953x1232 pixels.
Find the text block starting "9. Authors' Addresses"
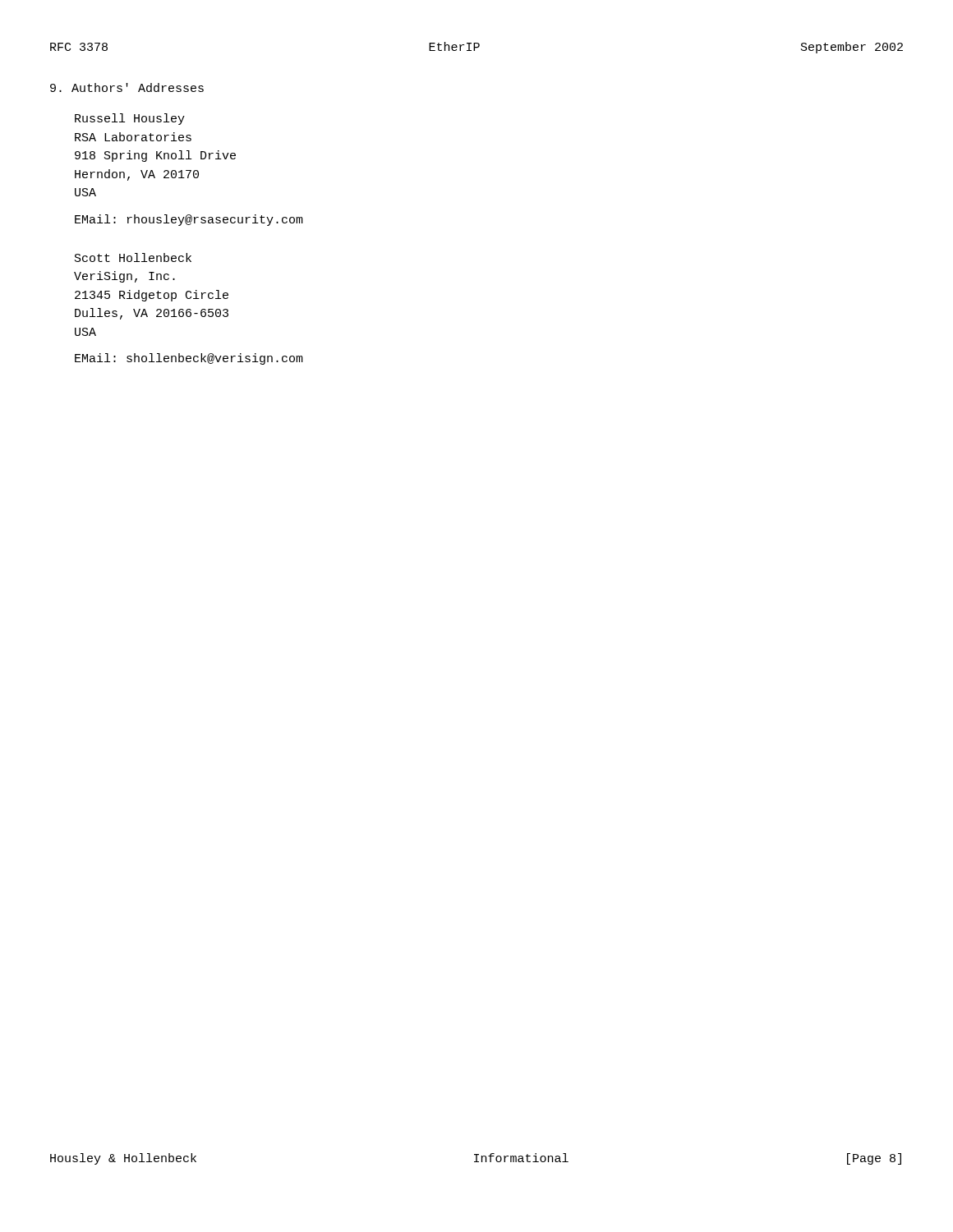coord(127,89)
